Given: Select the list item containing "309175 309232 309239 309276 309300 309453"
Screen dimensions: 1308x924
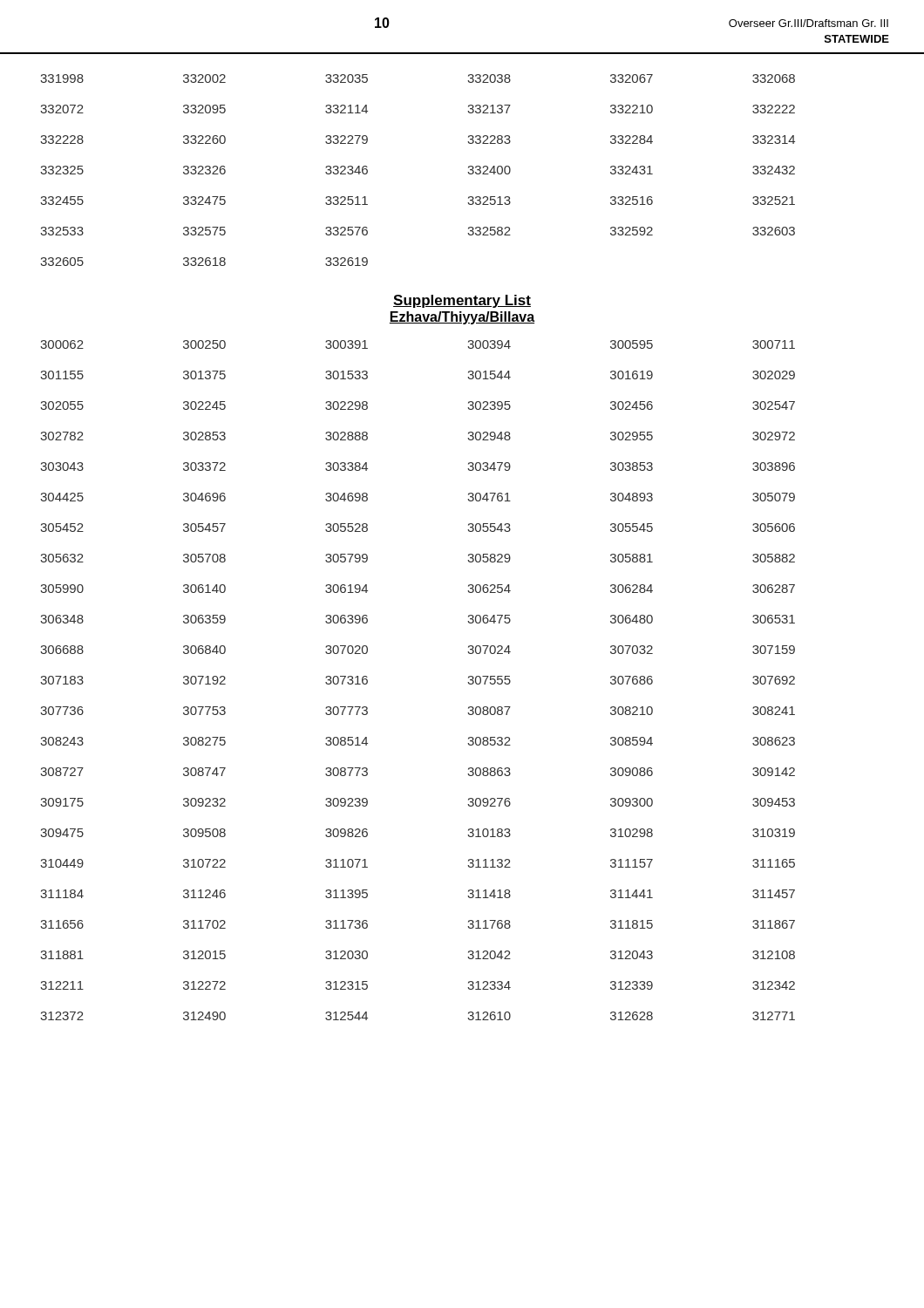Looking at the screenshot, I should tap(462, 802).
